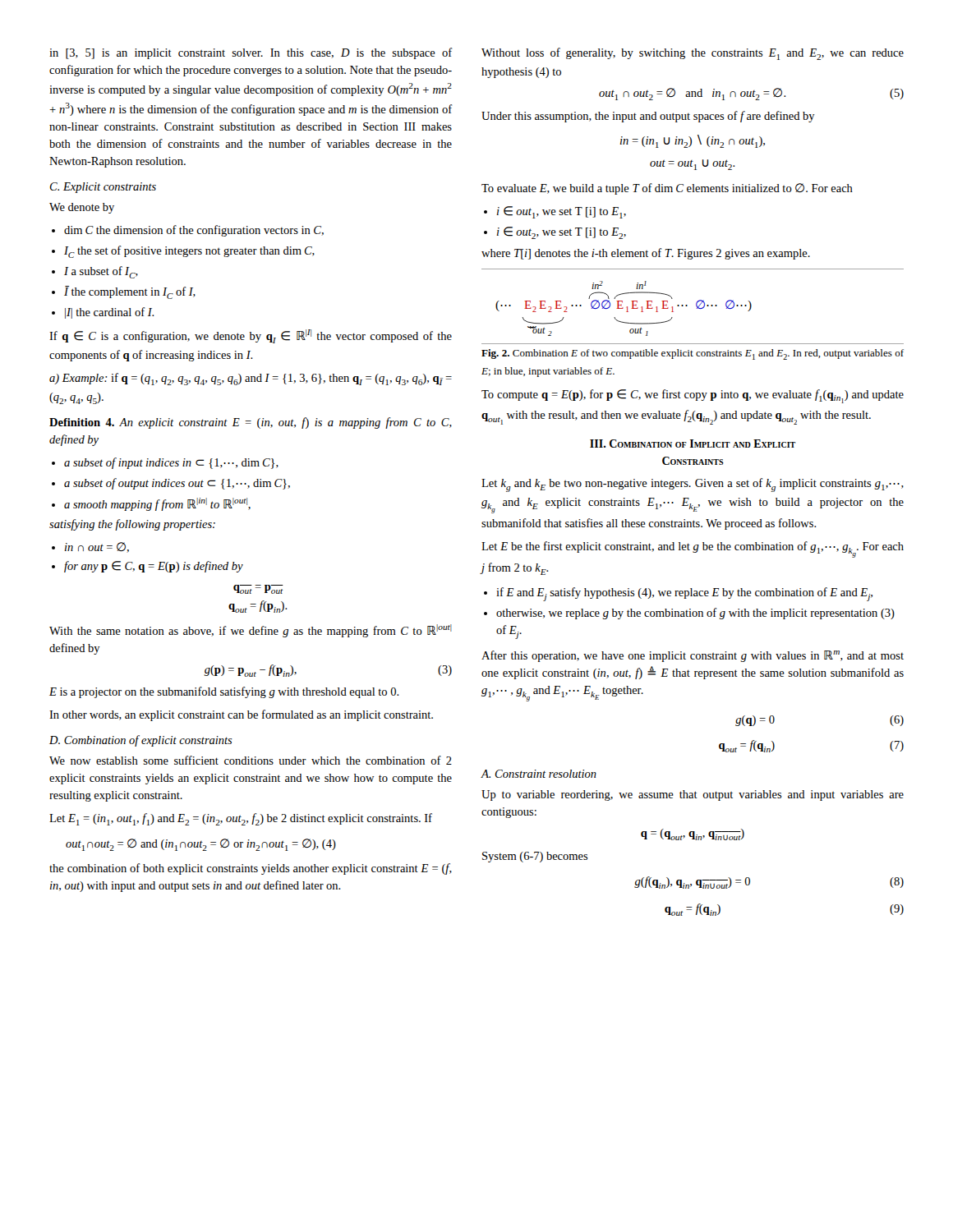Locate the list item containing "for any p"
This screenshot has height=1232, width=953.
click(258, 587)
